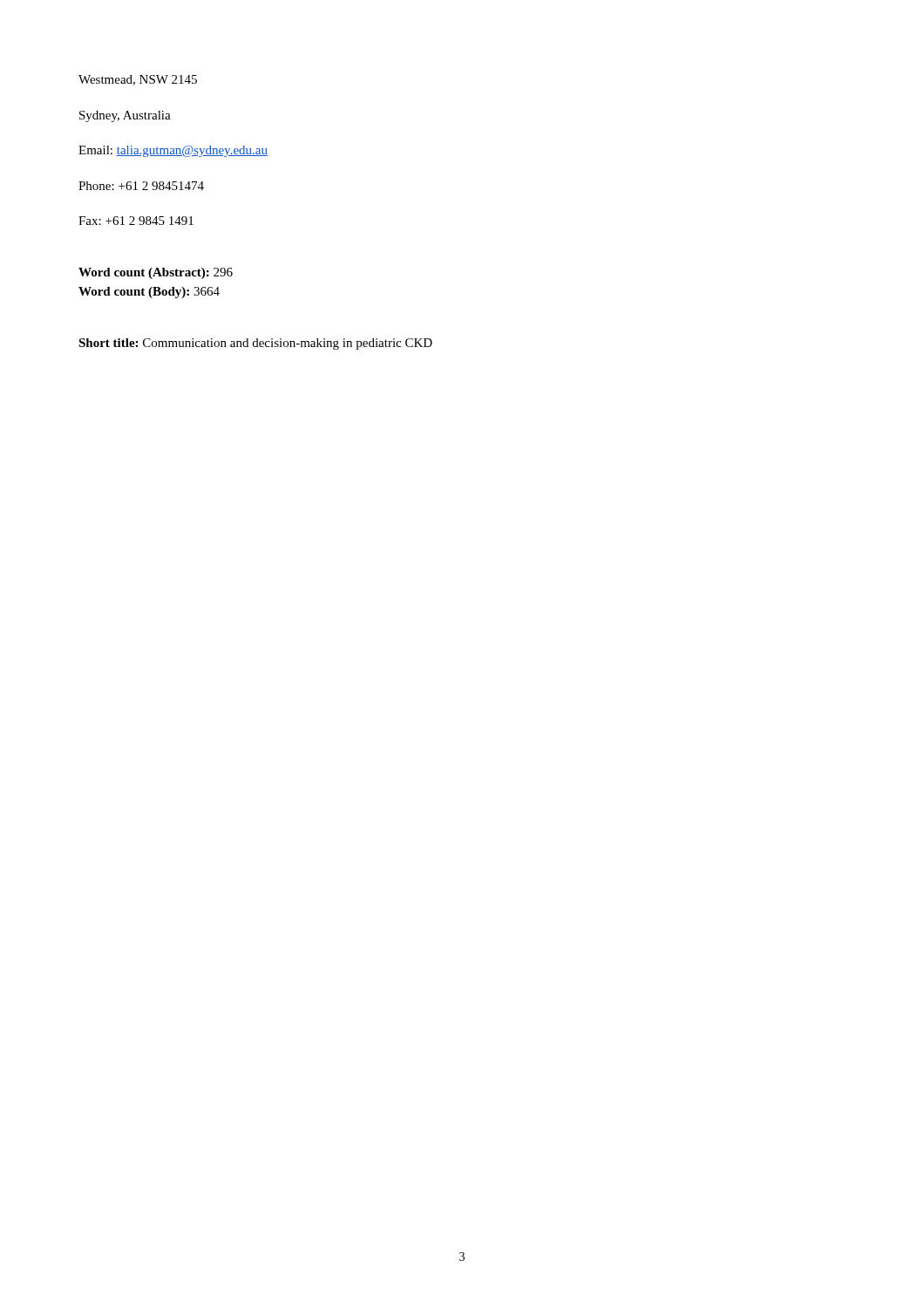Click on the block starting "Phone: +61 2 98451474"
The height and width of the screenshot is (1308, 924).
141,185
